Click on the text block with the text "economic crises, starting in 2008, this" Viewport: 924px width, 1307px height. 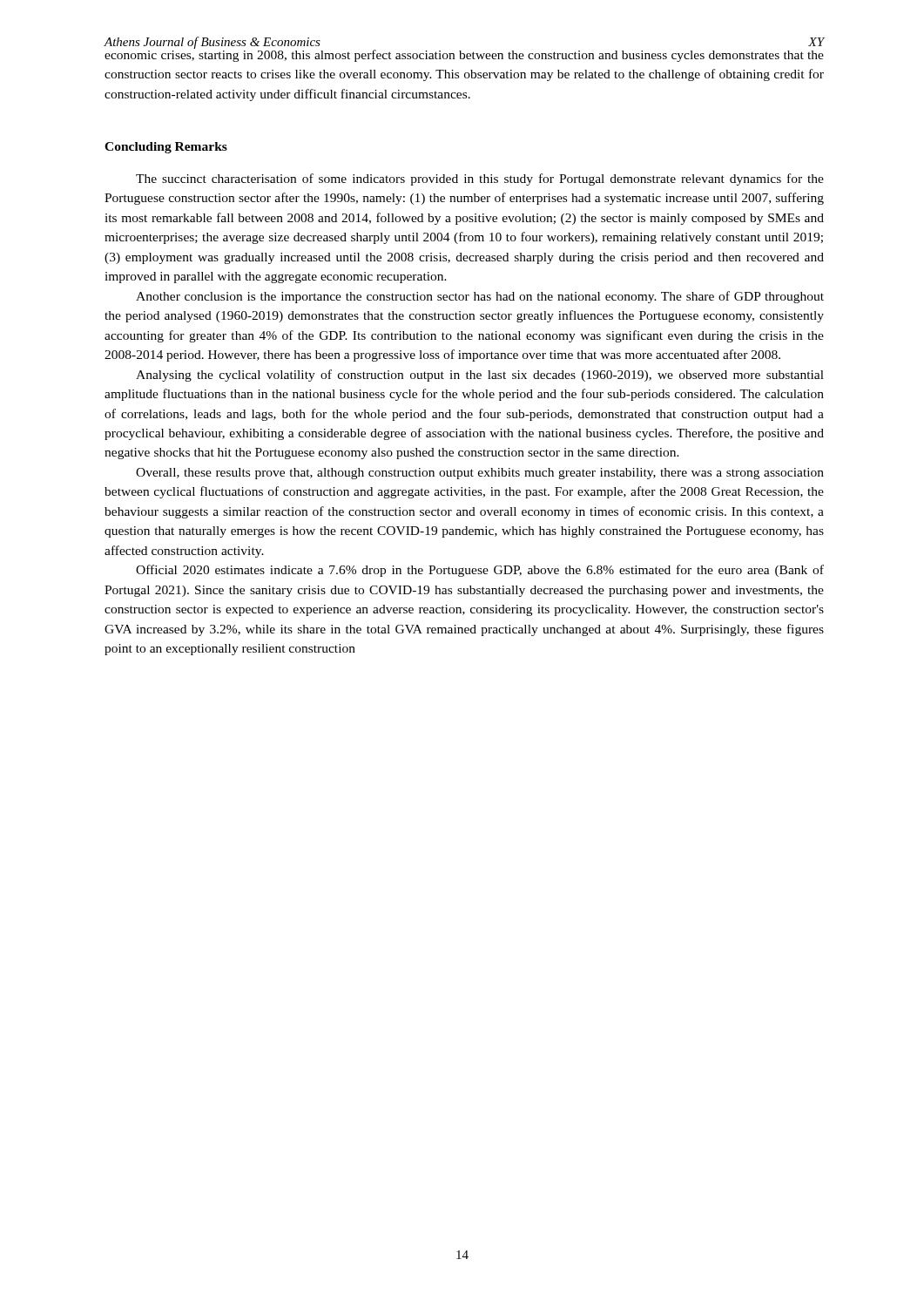tap(464, 75)
